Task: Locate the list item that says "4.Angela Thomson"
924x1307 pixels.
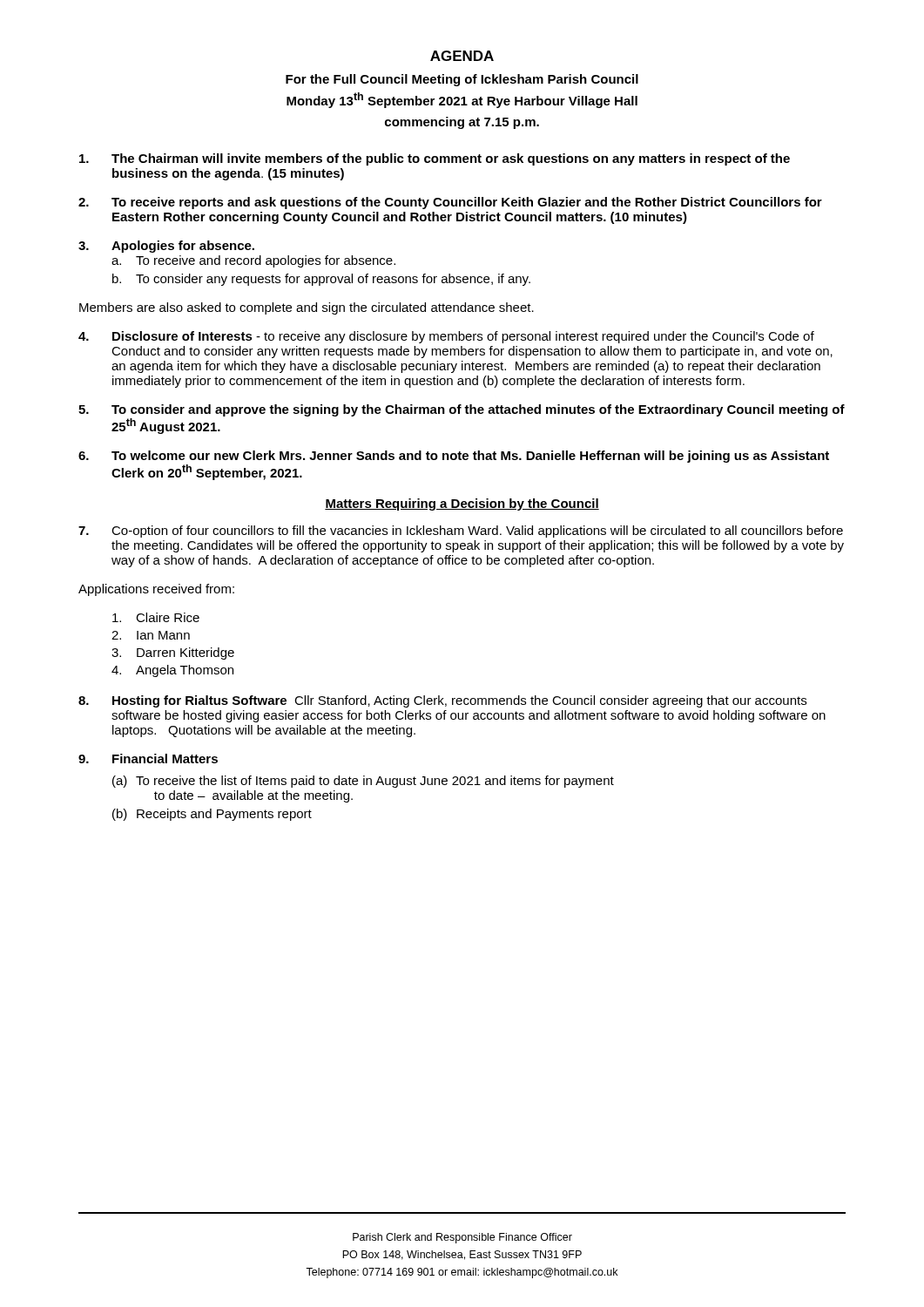Action: point(173,669)
